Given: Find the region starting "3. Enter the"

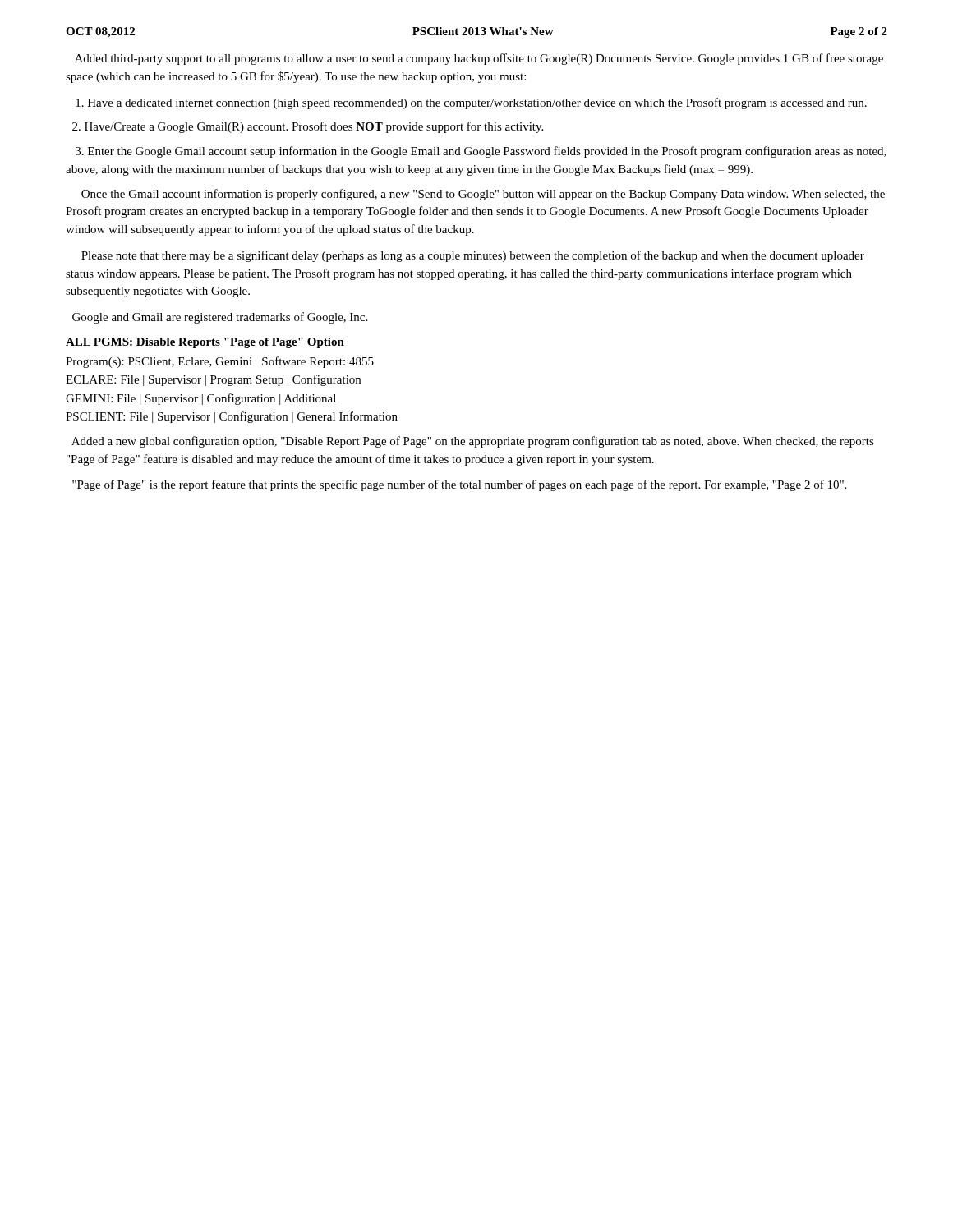Looking at the screenshot, I should tap(476, 160).
